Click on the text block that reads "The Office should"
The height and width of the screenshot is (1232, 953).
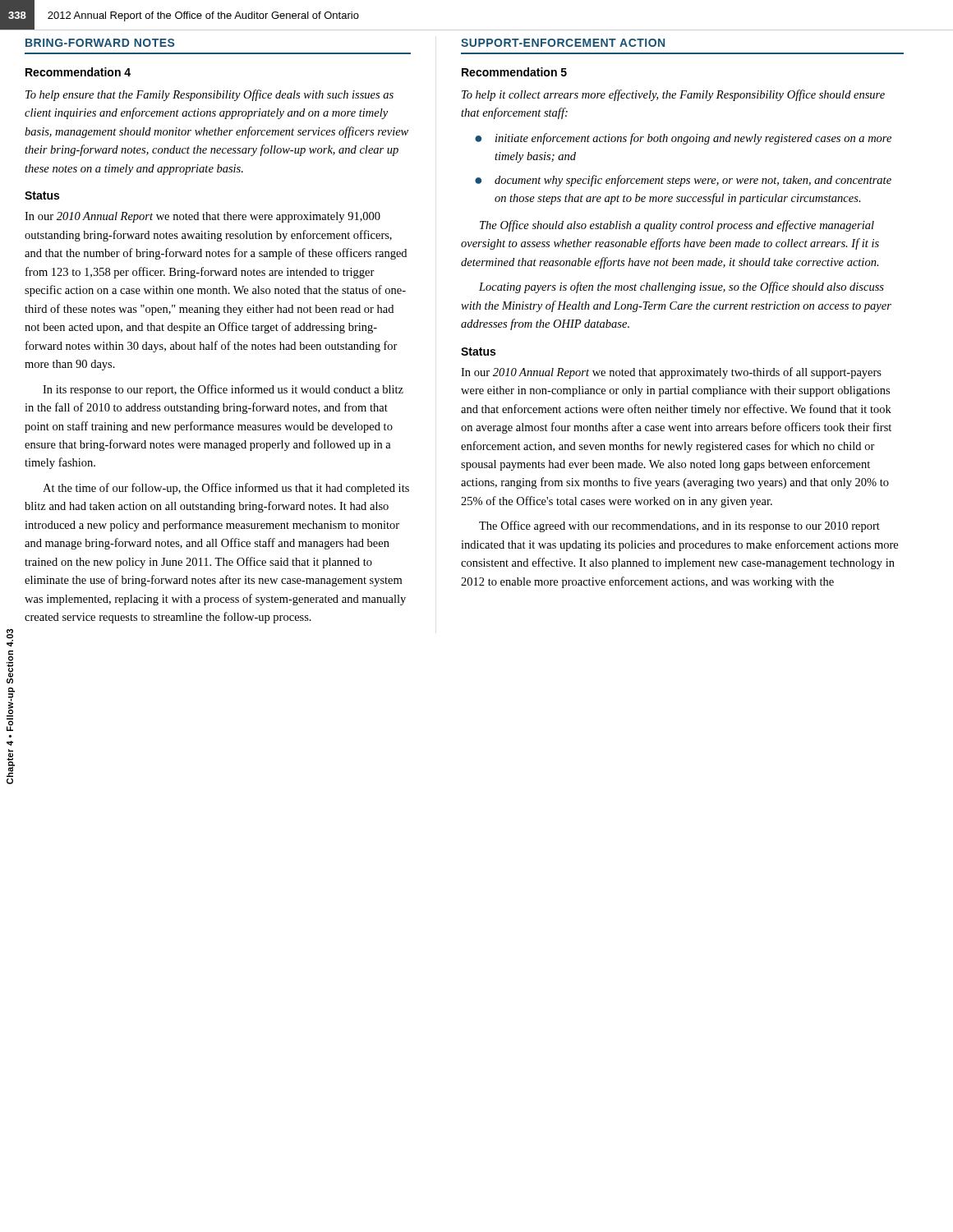[x=682, y=244]
